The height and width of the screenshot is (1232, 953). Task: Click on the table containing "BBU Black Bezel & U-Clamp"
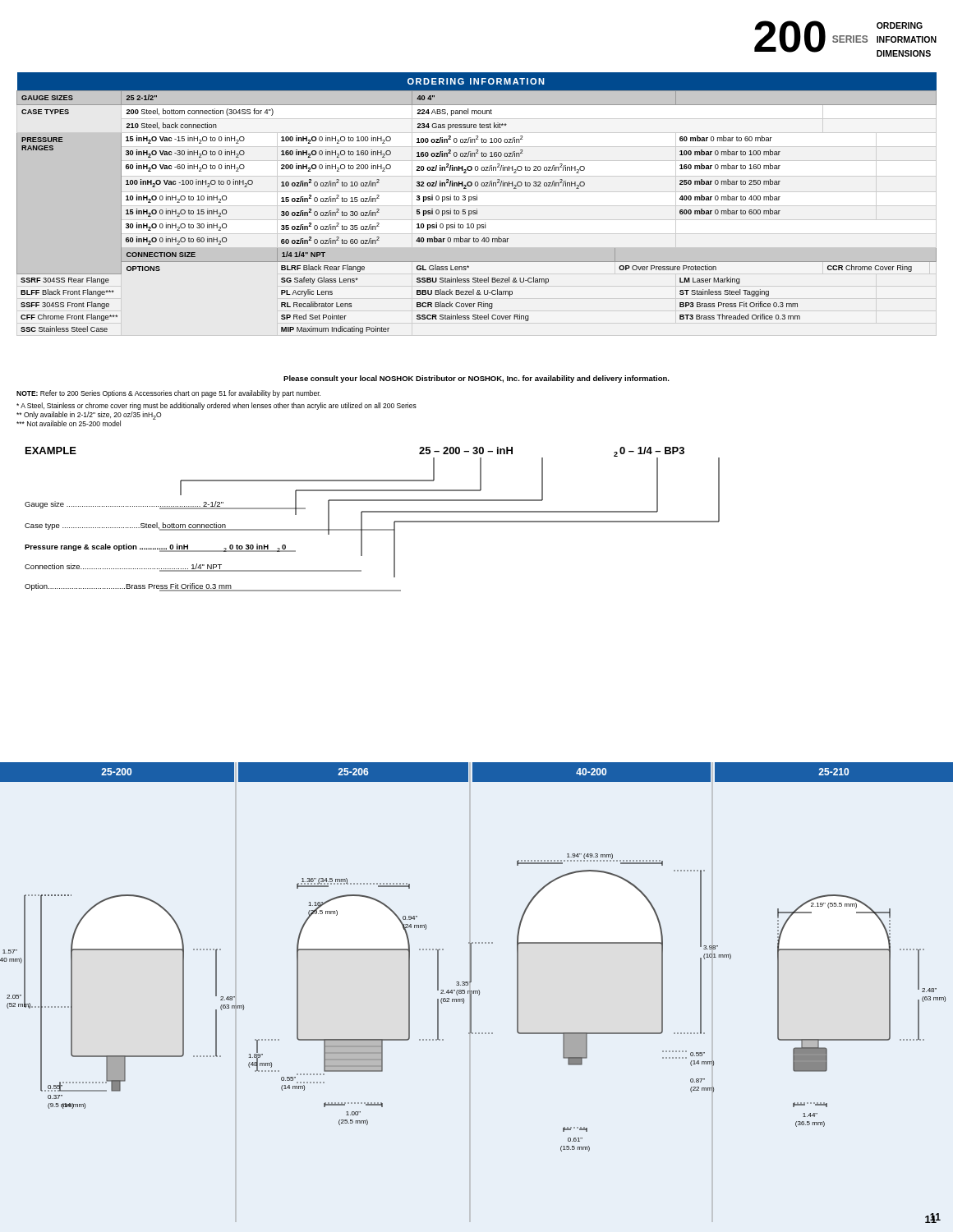click(x=476, y=204)
